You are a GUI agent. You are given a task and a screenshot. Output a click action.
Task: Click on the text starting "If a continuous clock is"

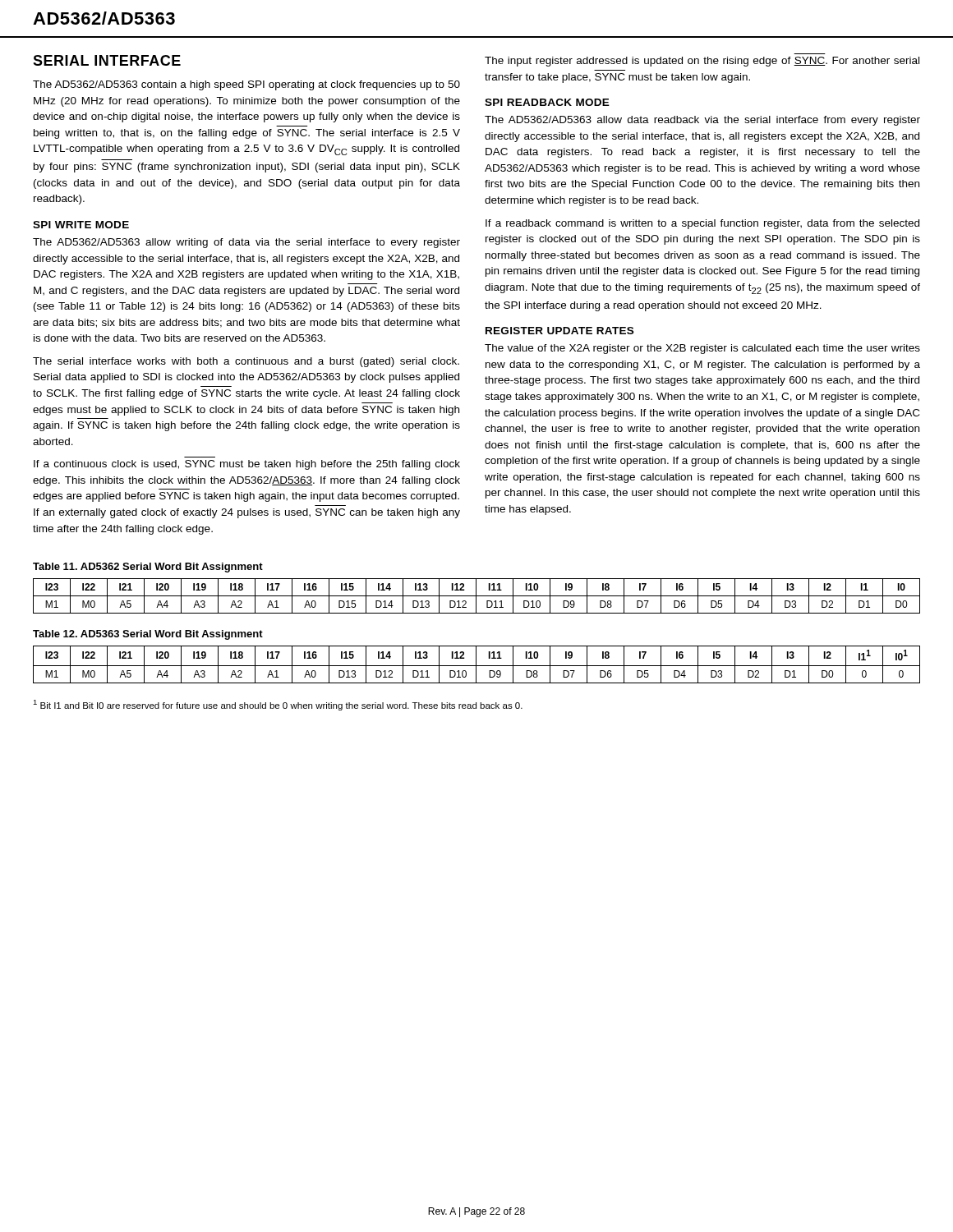click(246, 496)
